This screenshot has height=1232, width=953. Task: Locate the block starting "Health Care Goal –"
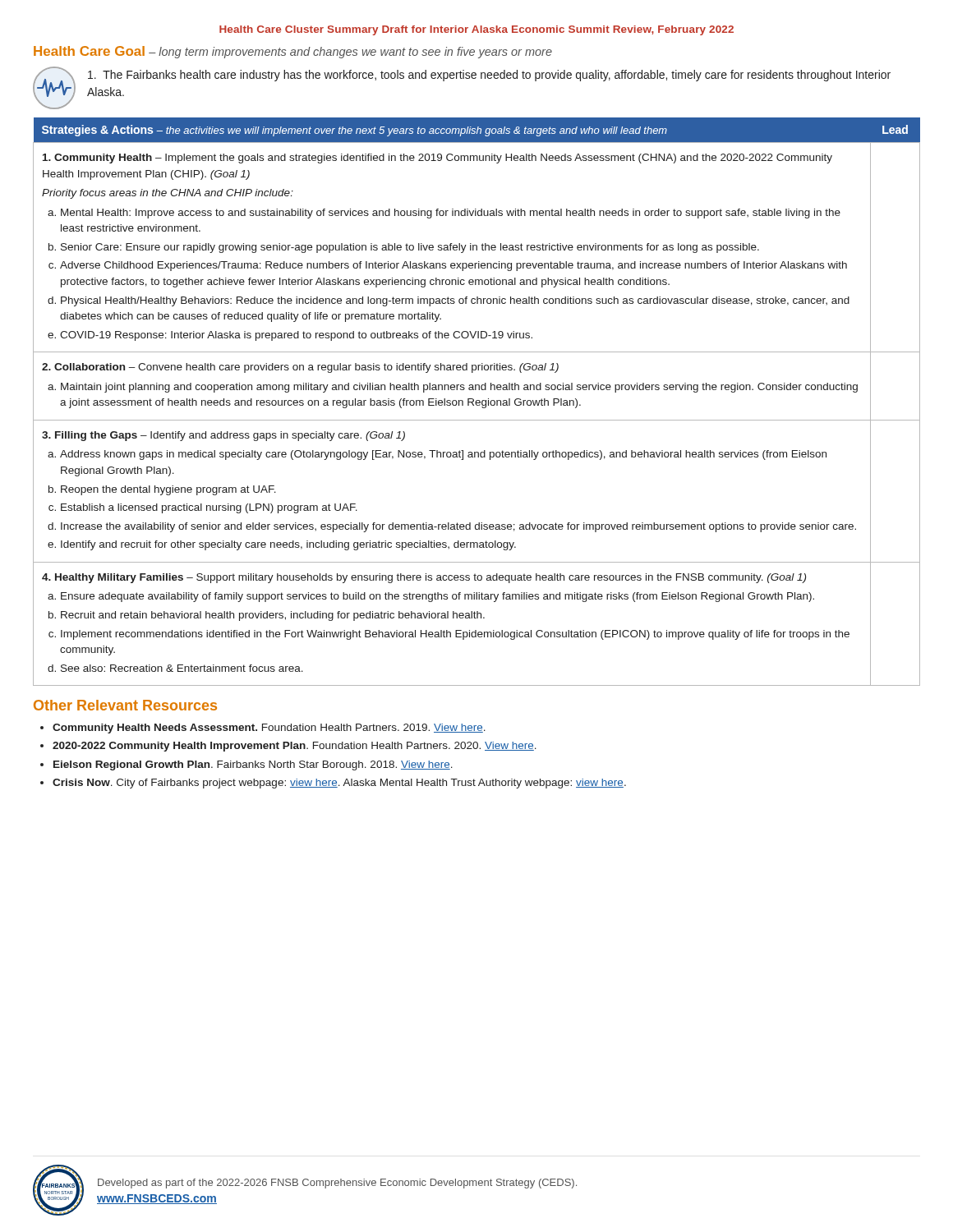pyautogui.click(x=292, y=51)
